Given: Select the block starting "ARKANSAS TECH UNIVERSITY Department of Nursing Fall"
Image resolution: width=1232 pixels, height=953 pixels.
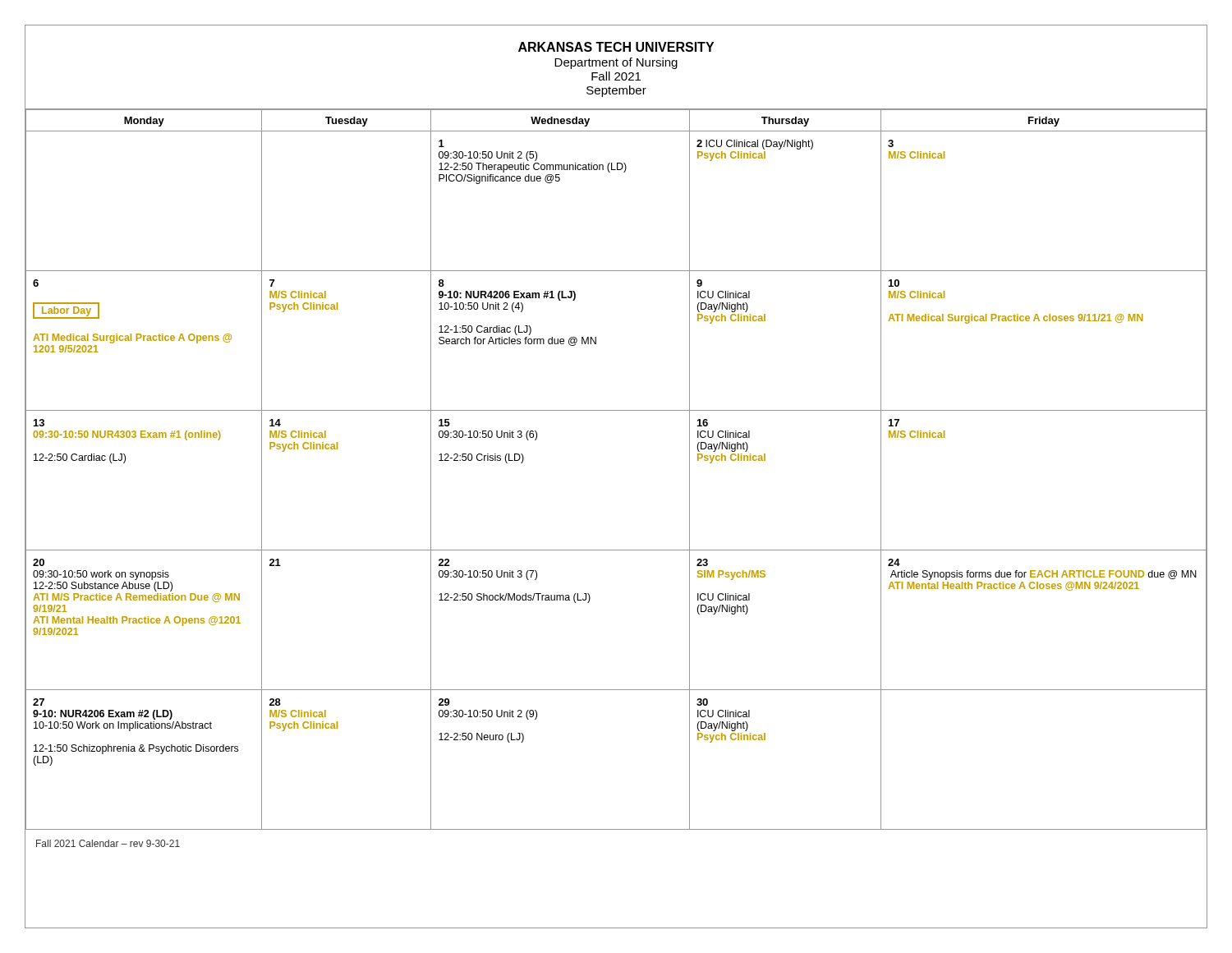Looking at the screenshot, I should click(x=616, y=69).
